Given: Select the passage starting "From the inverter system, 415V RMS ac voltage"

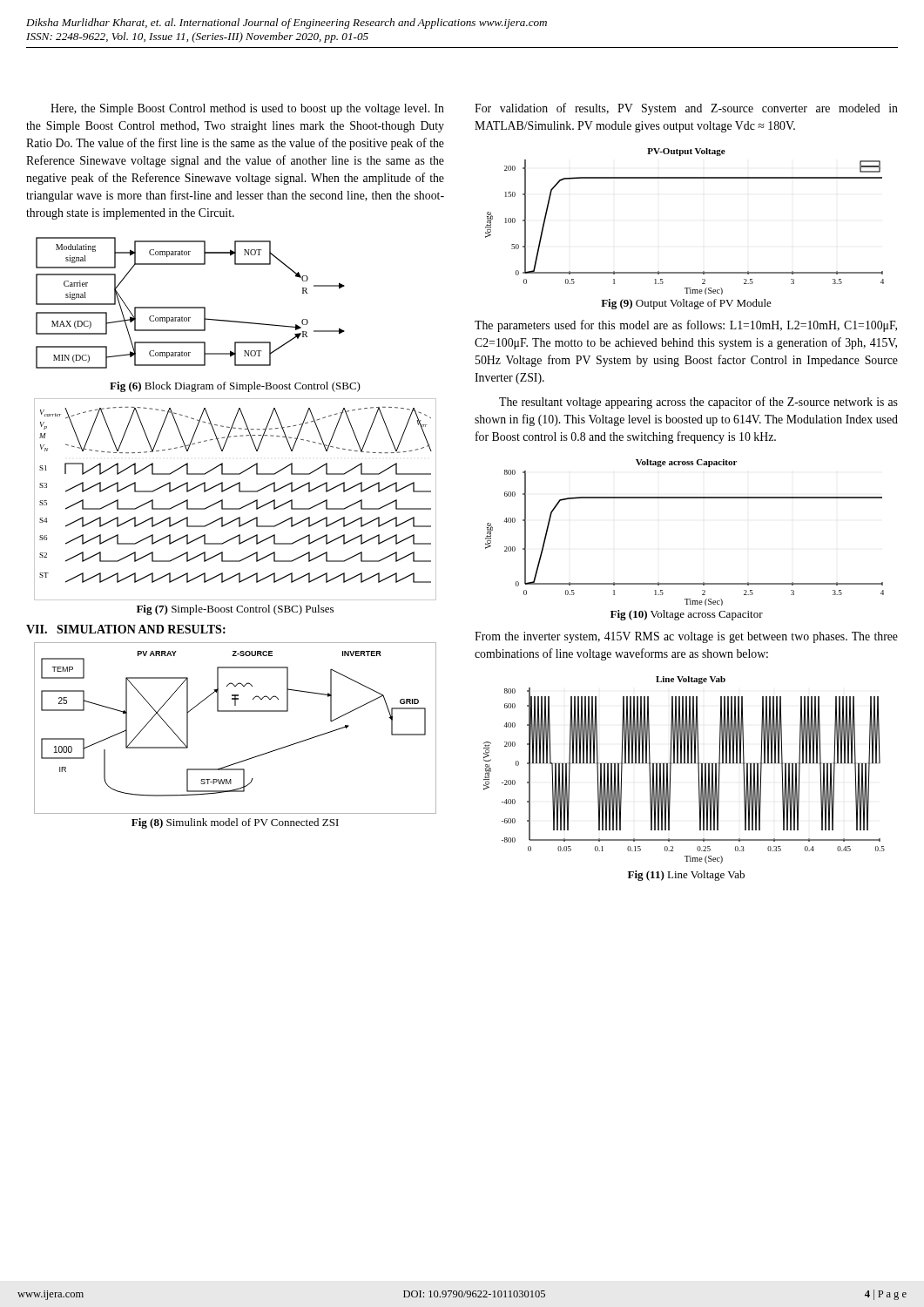Looking at the screenshot, I should [686, 646].
